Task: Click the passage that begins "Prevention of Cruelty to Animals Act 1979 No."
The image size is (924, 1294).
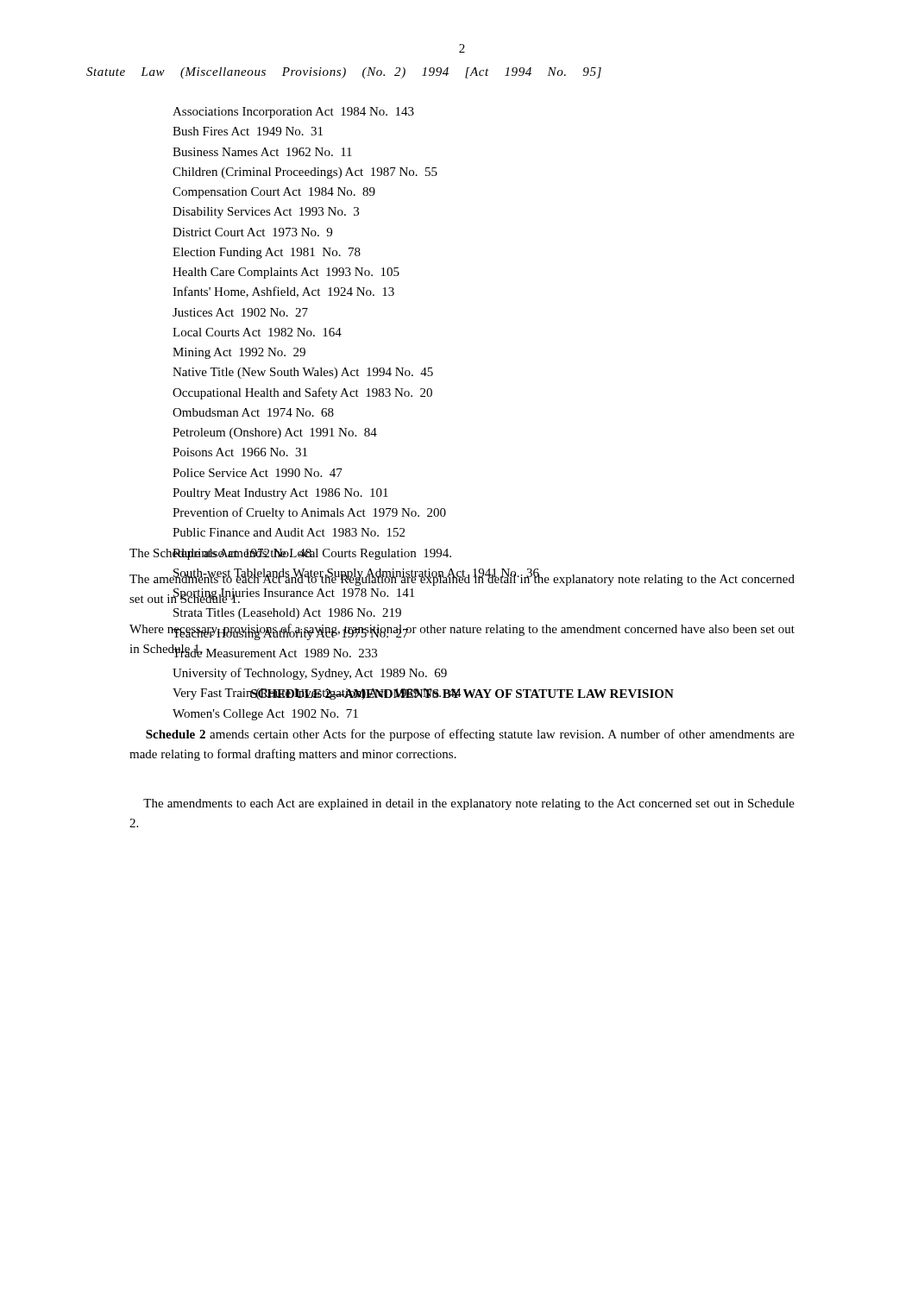Action: coord(309,512)
